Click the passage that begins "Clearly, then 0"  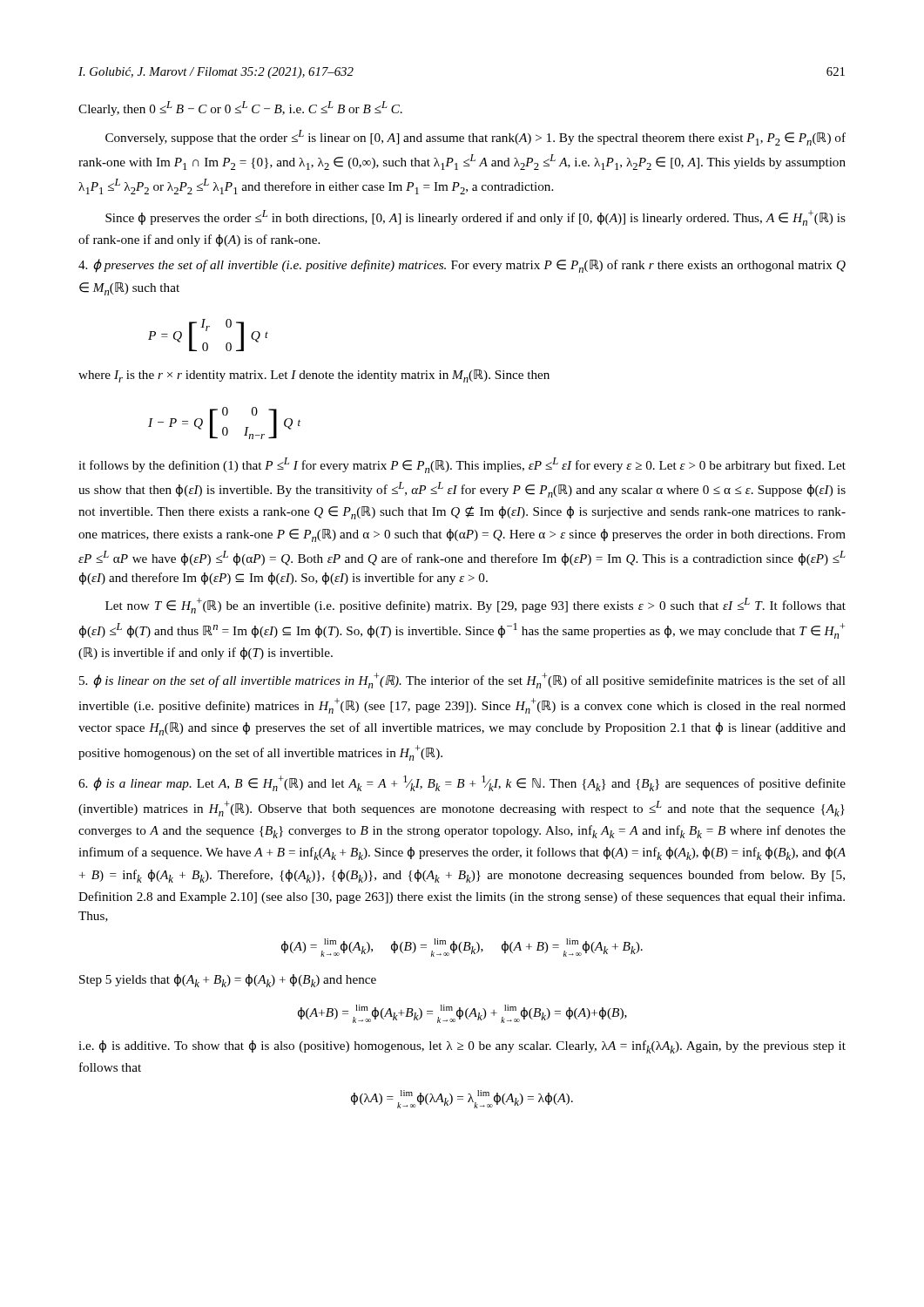pos(240,108)
